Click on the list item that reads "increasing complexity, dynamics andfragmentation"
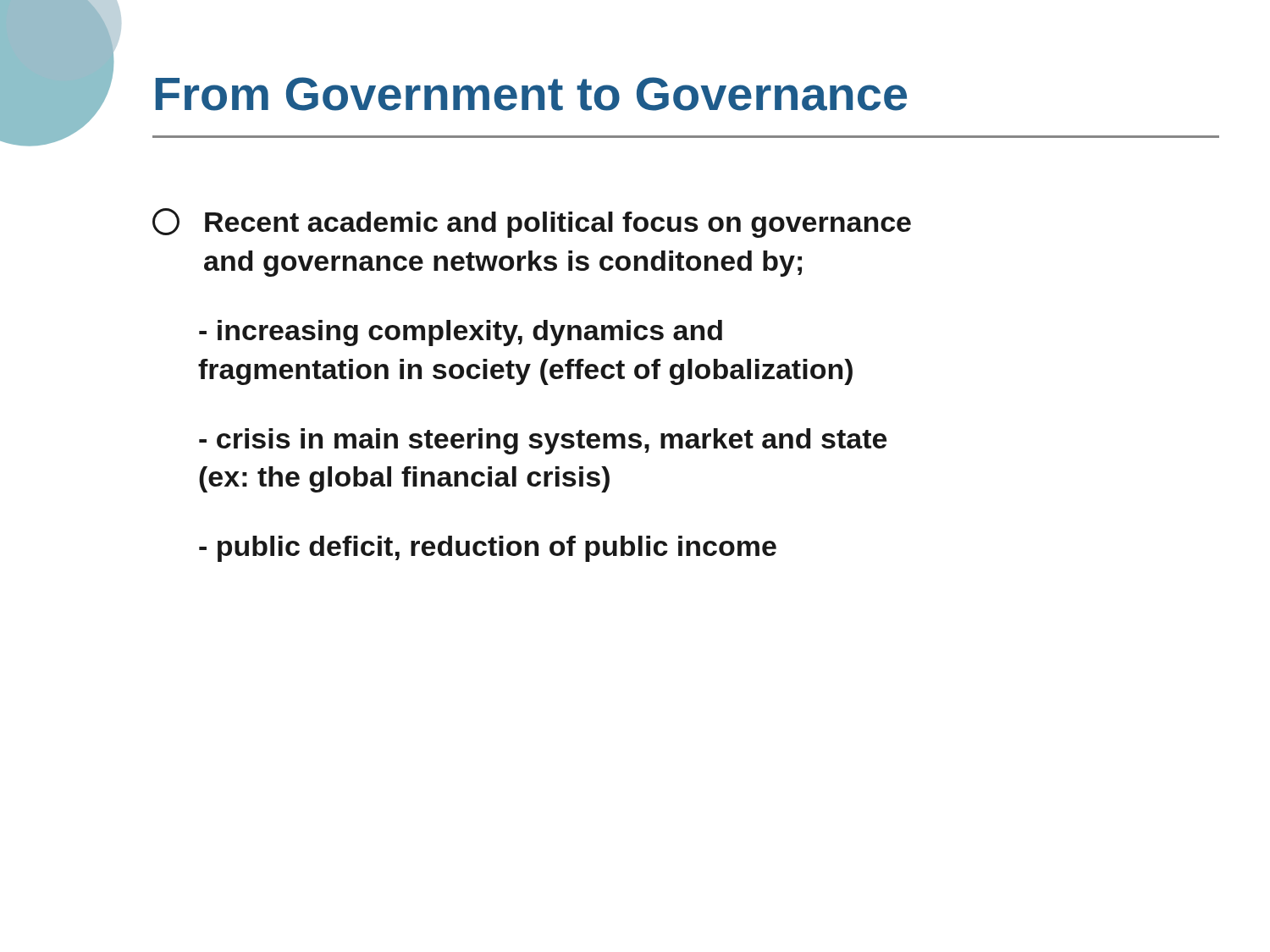Screen dimensions: 952x1270 (x=526, y=349)
